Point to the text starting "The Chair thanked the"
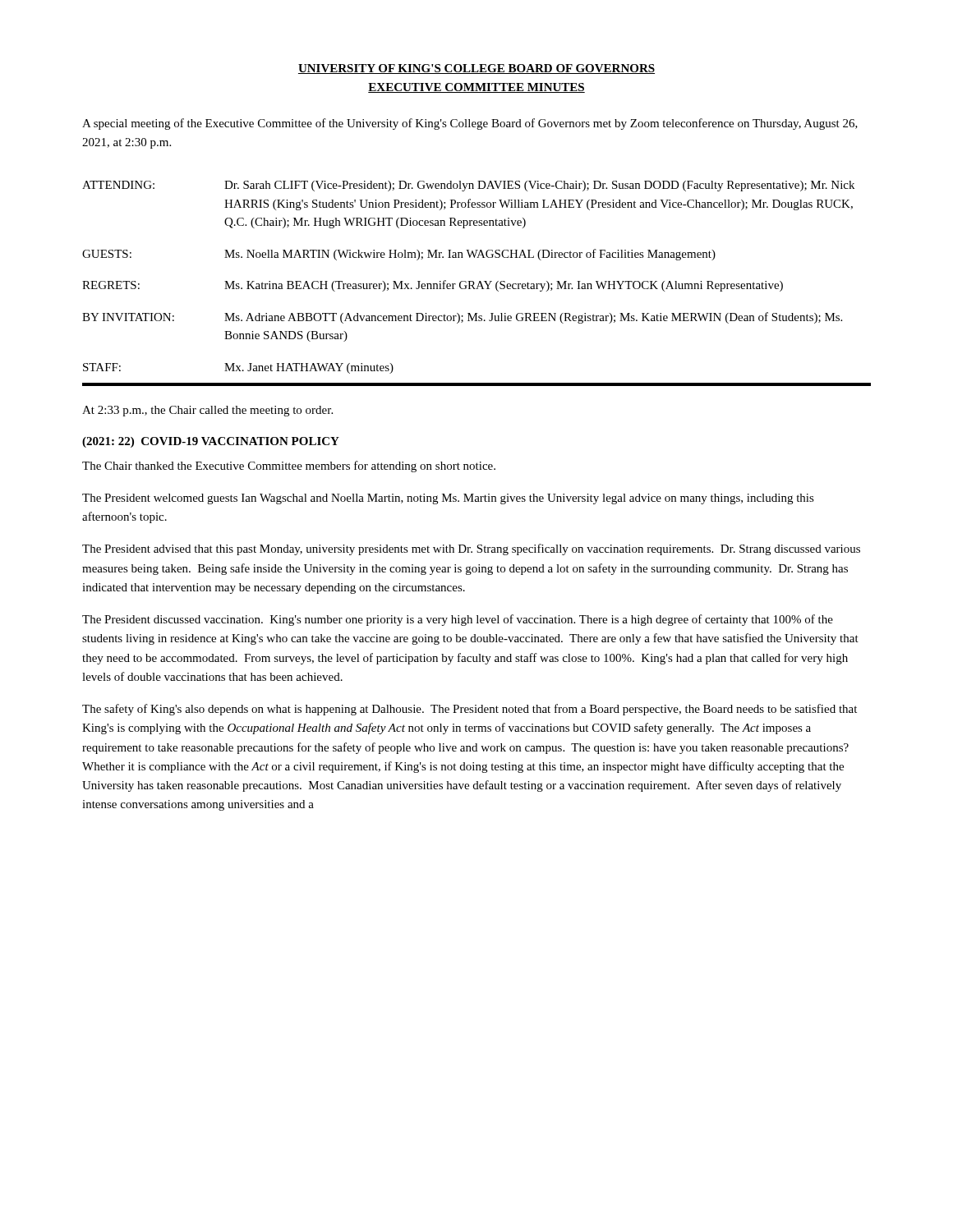The width and height of the screenshot is (953, 1232). 289,465
